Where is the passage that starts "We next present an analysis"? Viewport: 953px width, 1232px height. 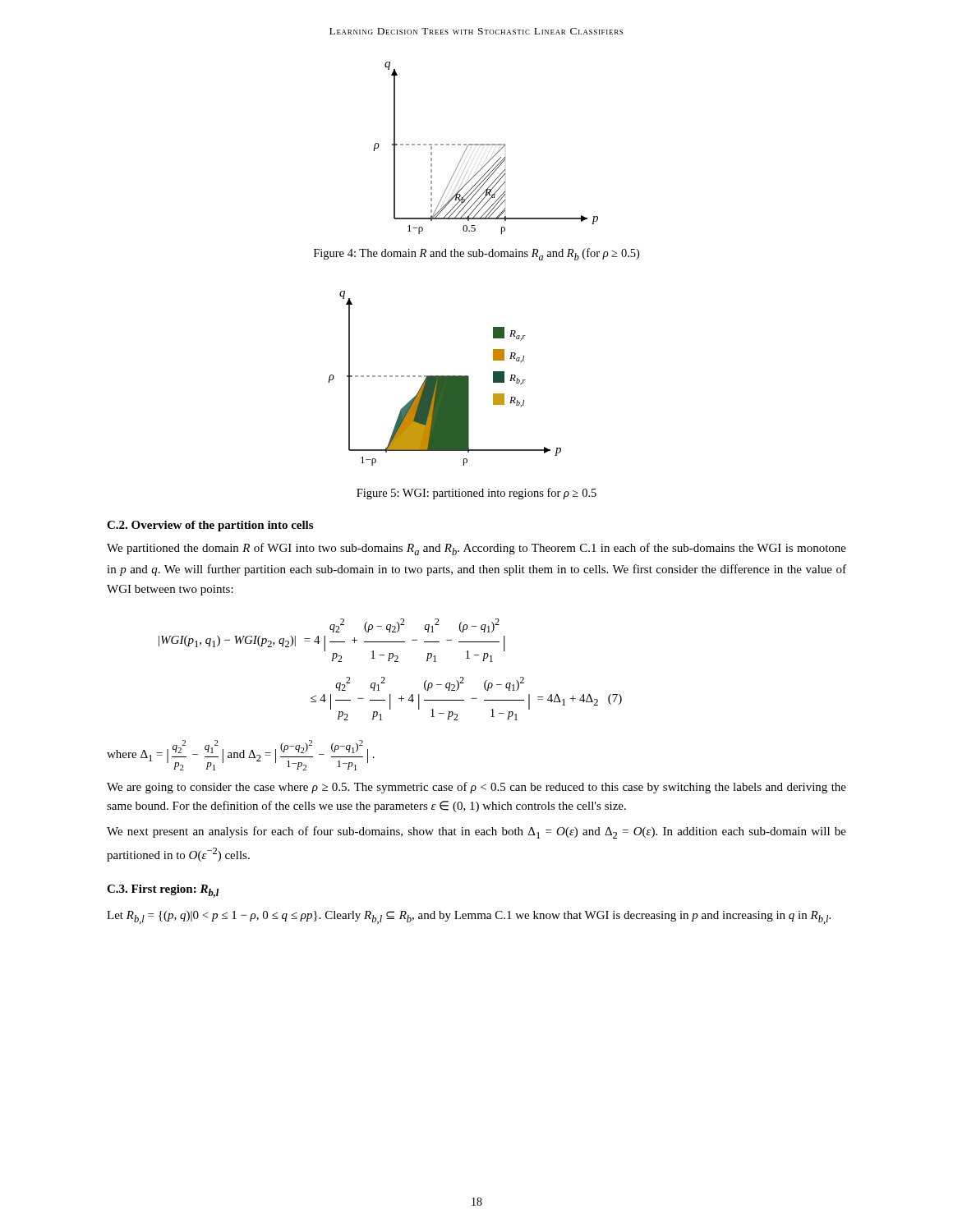pos(476,843)
